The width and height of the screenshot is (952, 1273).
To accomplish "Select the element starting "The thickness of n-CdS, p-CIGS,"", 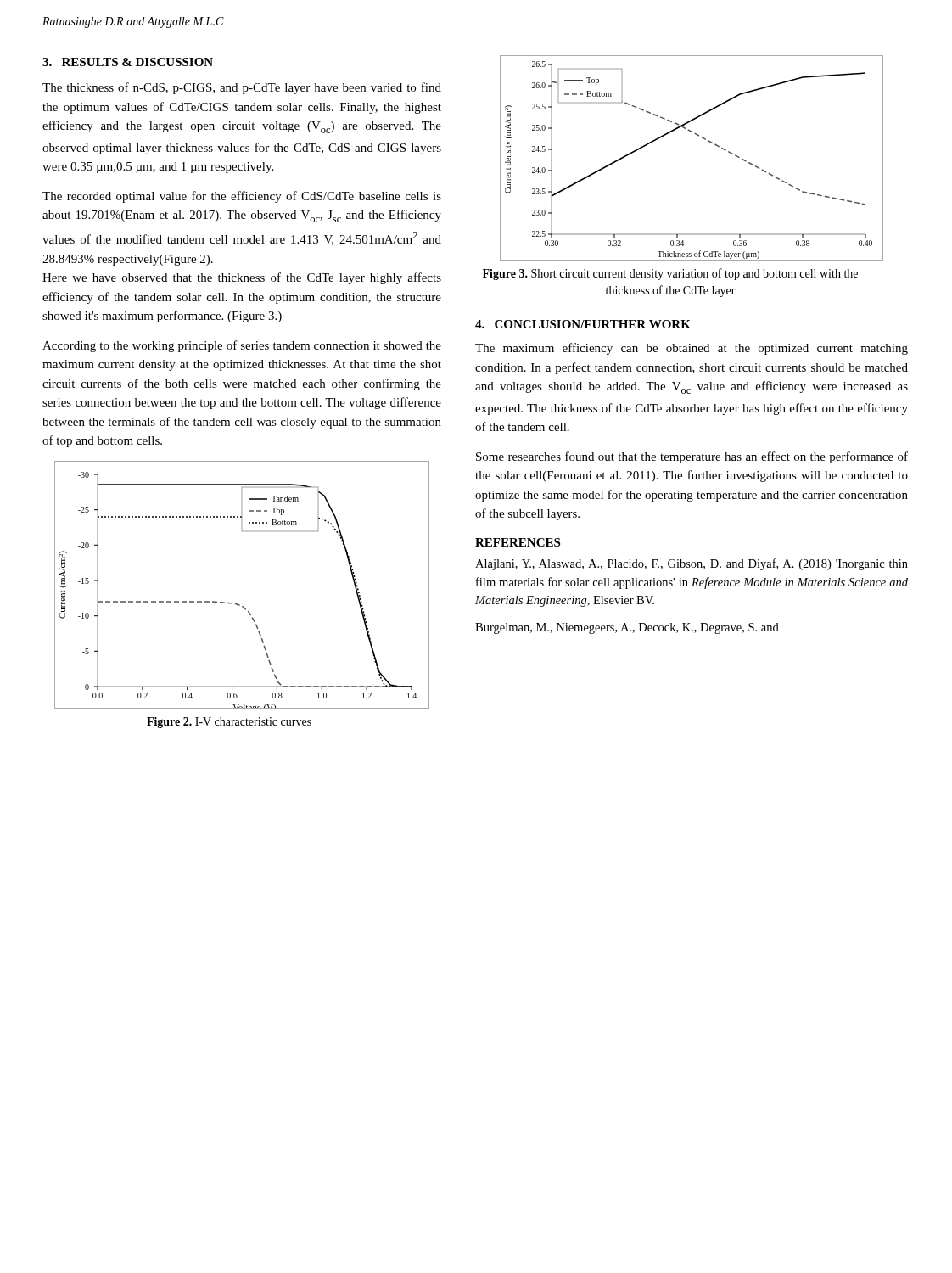I will click(242, 127).
